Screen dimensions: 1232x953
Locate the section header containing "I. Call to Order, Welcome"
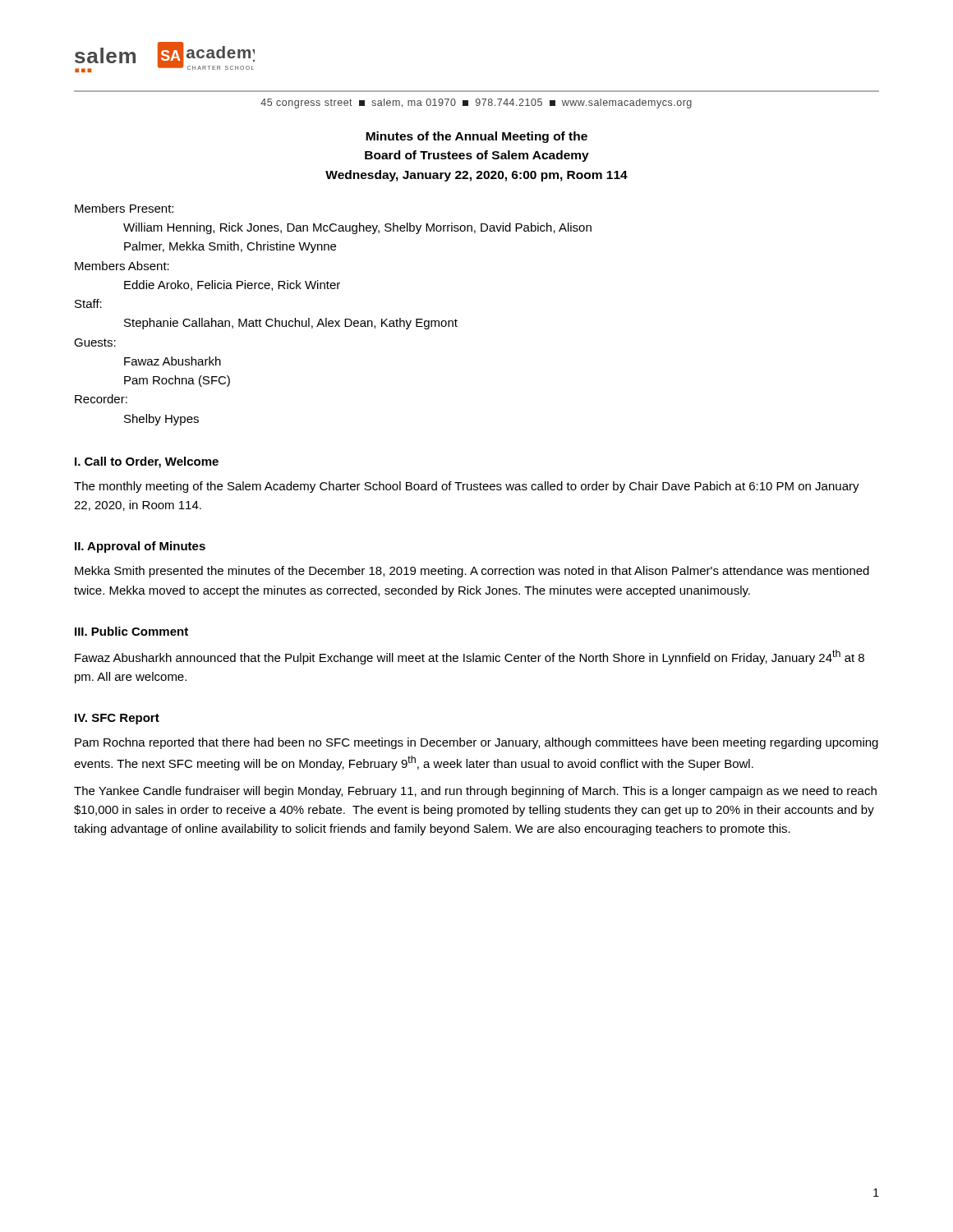pos(146,461)
